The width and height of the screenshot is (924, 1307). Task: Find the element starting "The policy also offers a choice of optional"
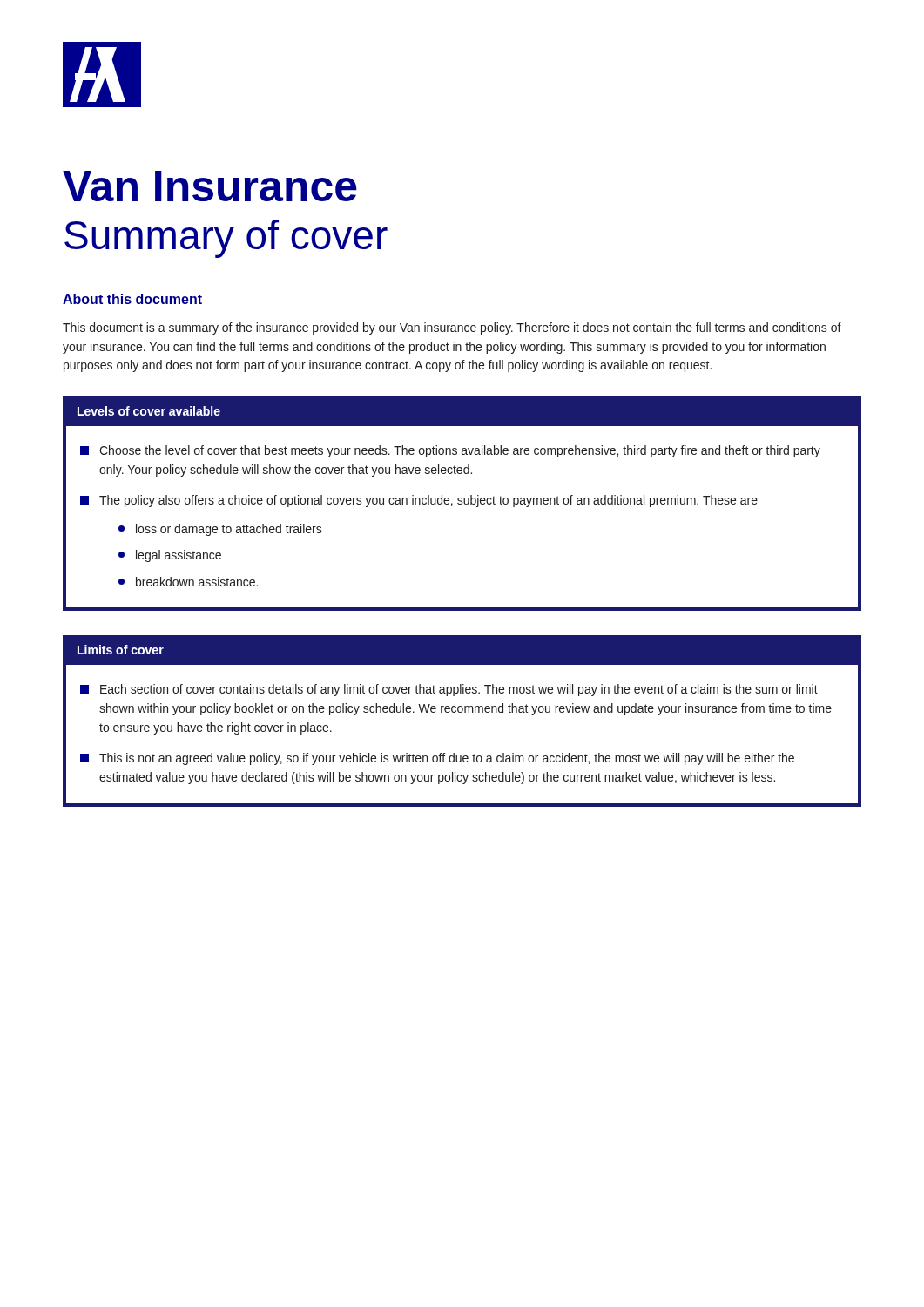419,501
